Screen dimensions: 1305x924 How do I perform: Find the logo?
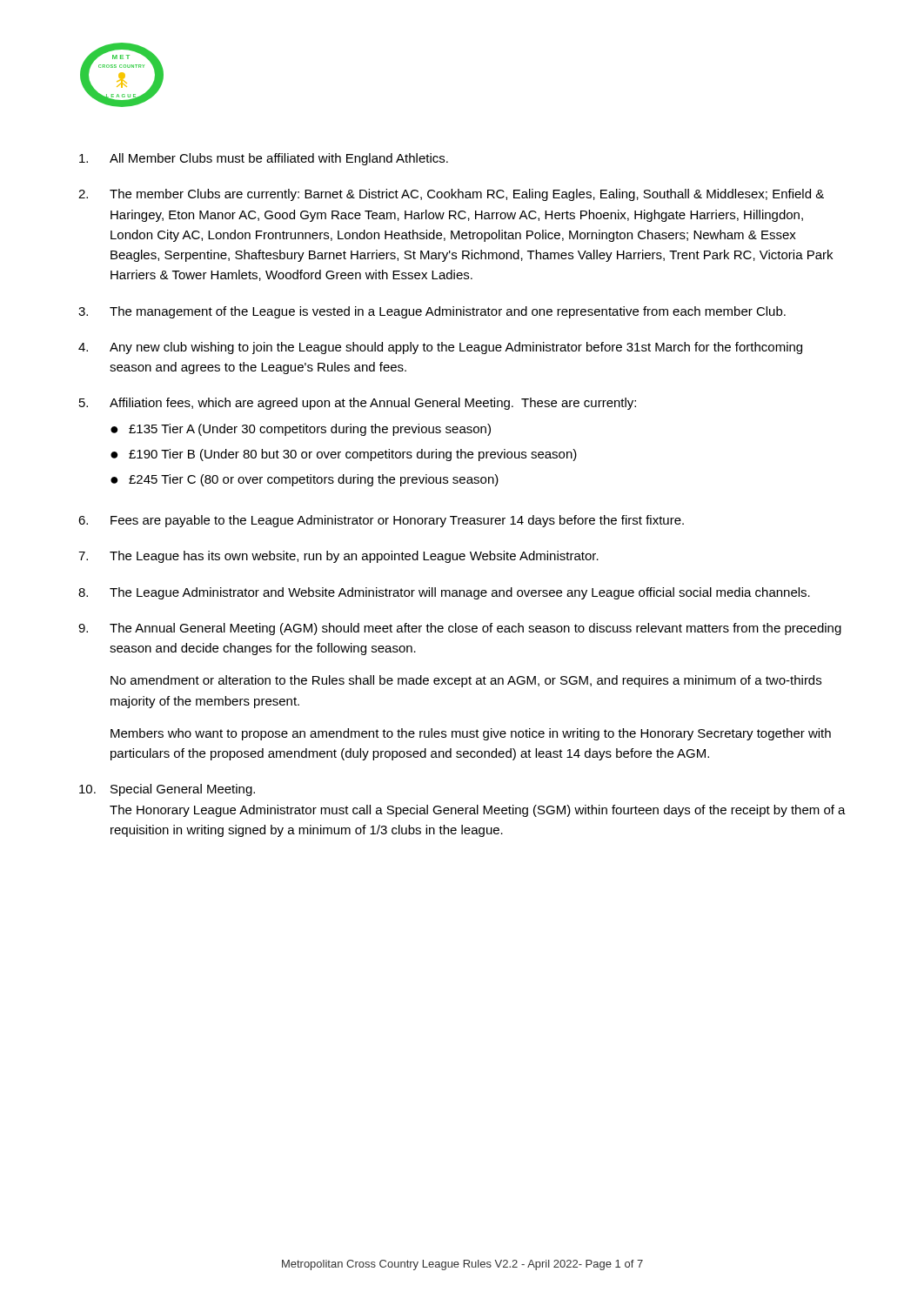click(x=126, y=77)
